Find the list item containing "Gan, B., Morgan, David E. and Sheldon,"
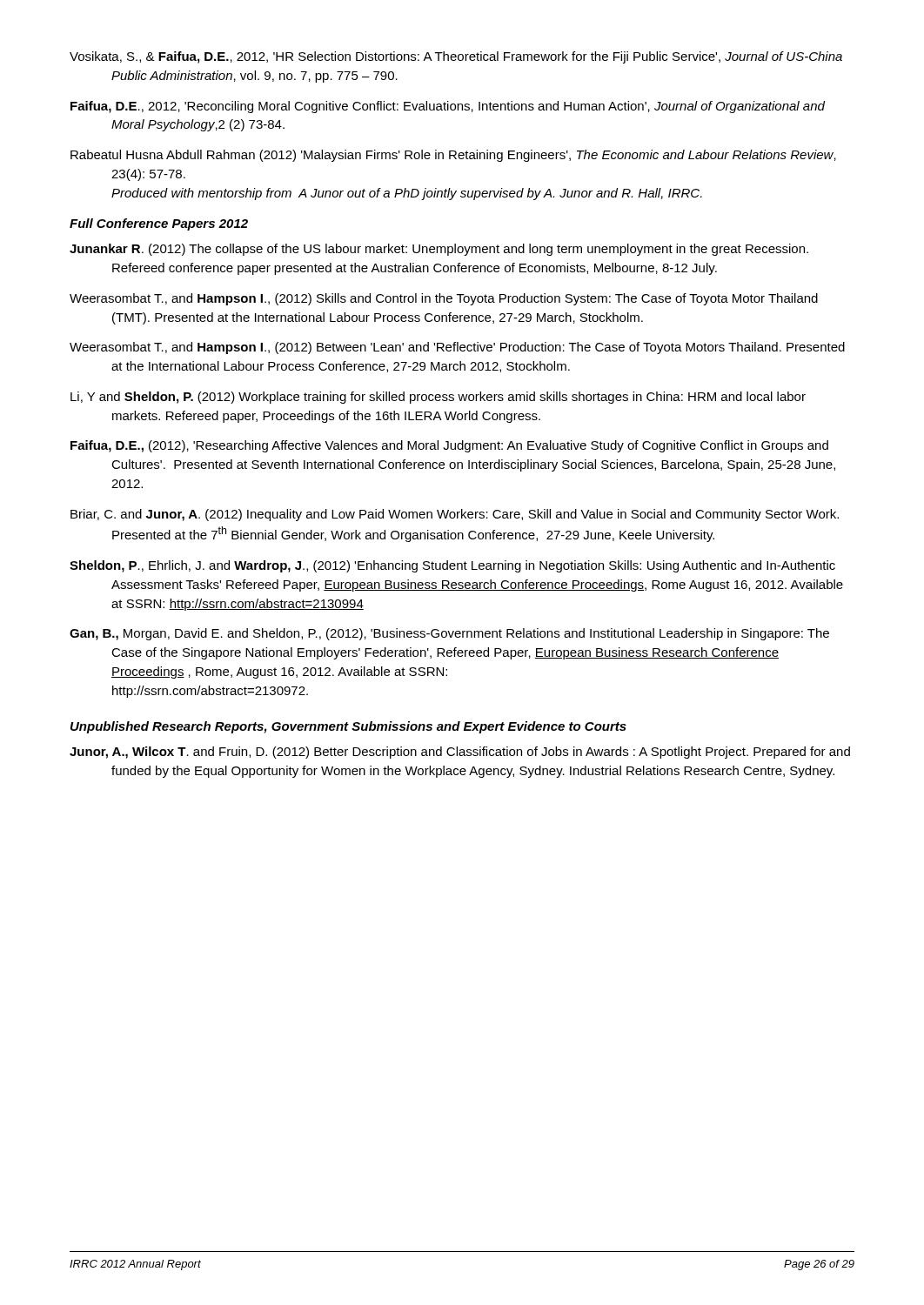Viewport: 924px width, 1305px height. 450,662
